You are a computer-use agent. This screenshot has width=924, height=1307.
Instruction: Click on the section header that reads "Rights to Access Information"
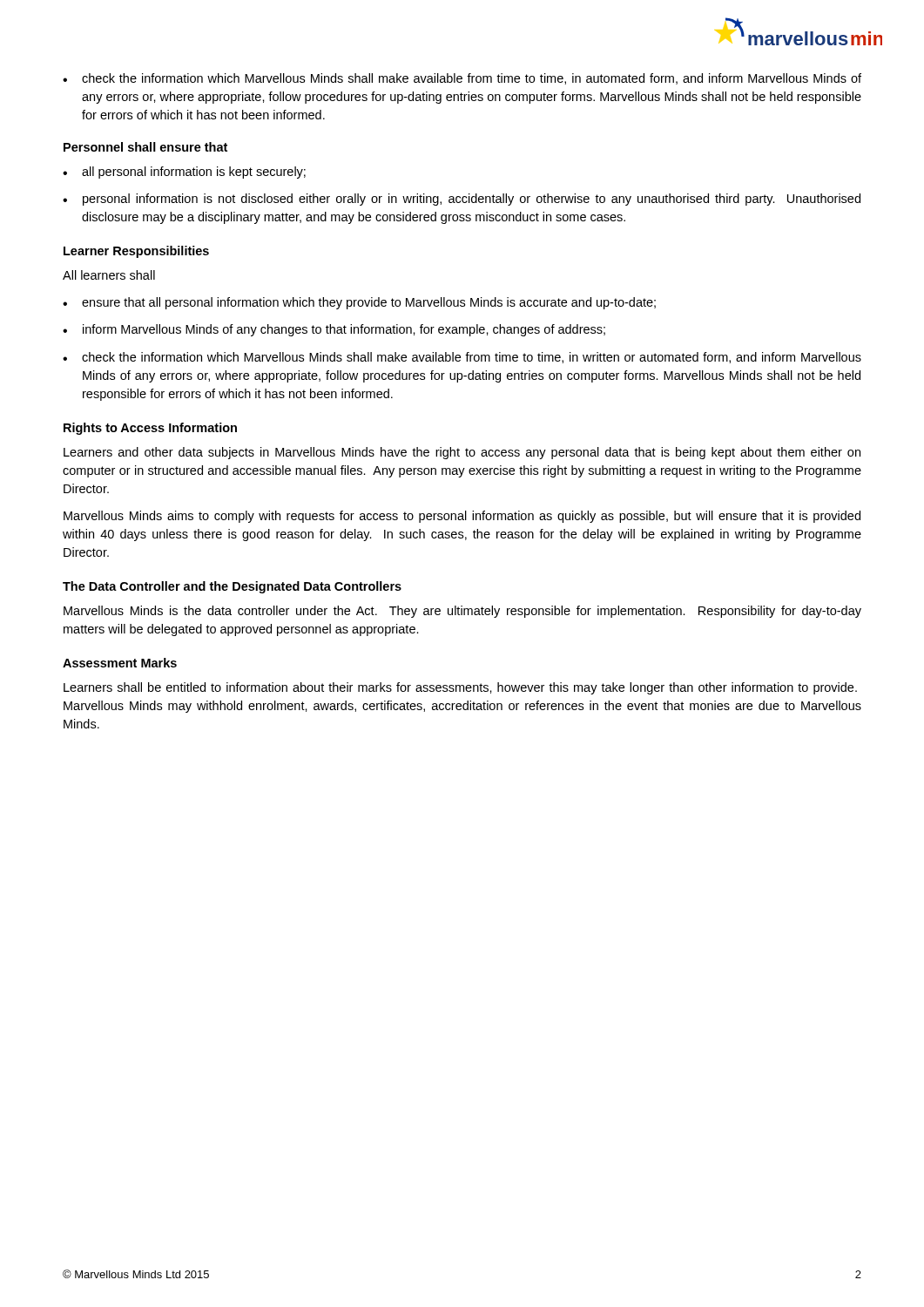(x=150, y=428)
